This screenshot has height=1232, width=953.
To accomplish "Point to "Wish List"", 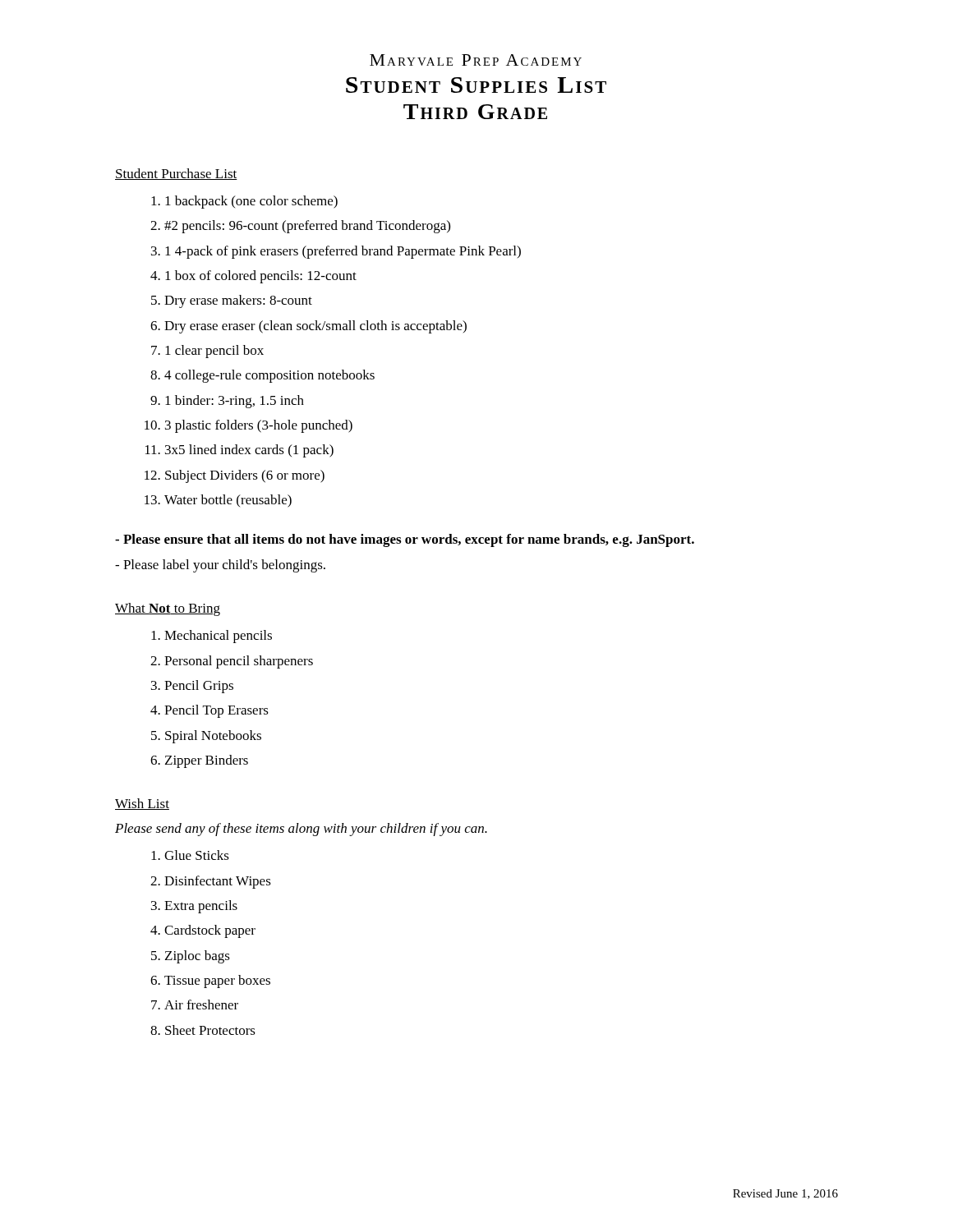I will tap(142, 804).
